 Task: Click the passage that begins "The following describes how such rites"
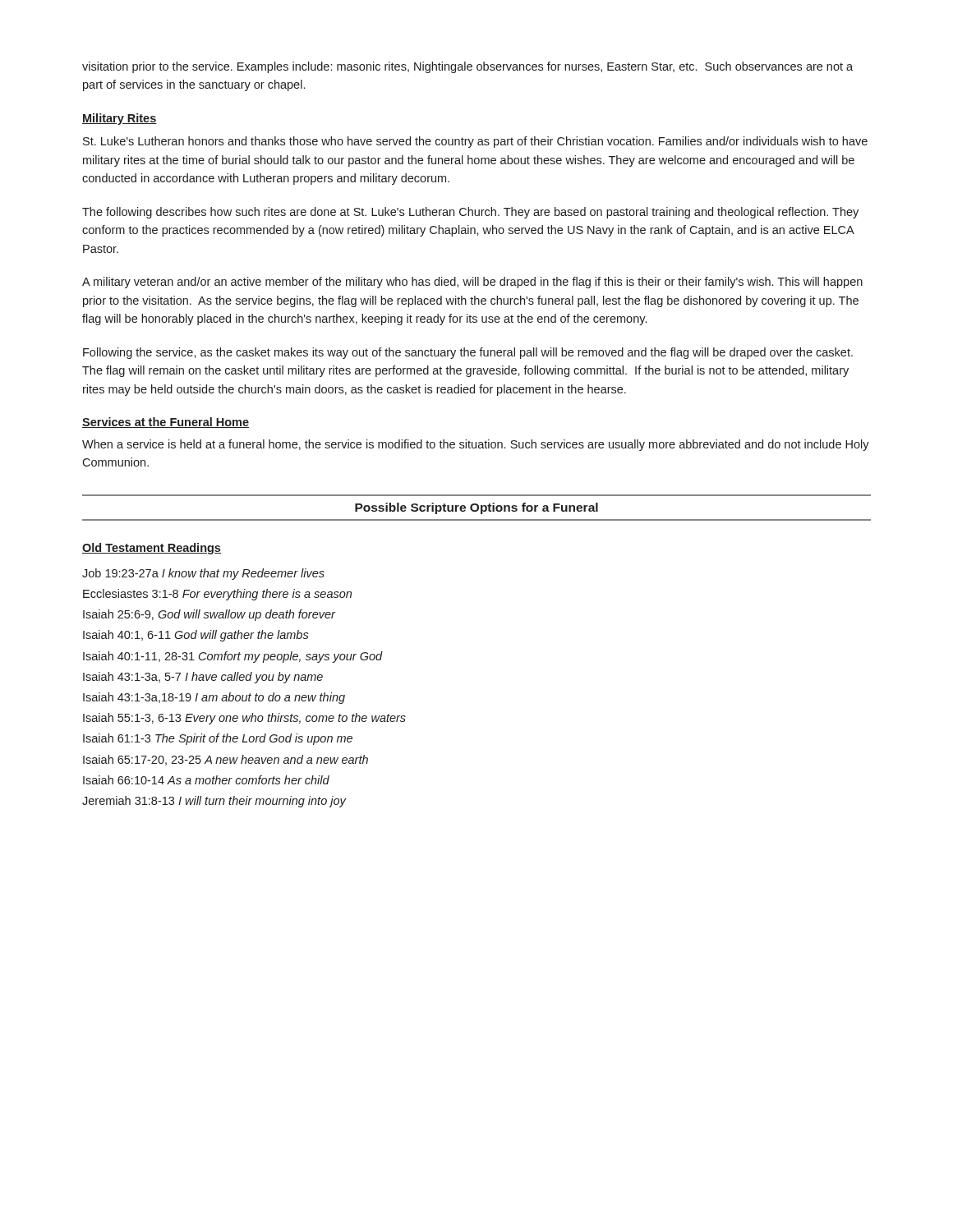point(470,230)
